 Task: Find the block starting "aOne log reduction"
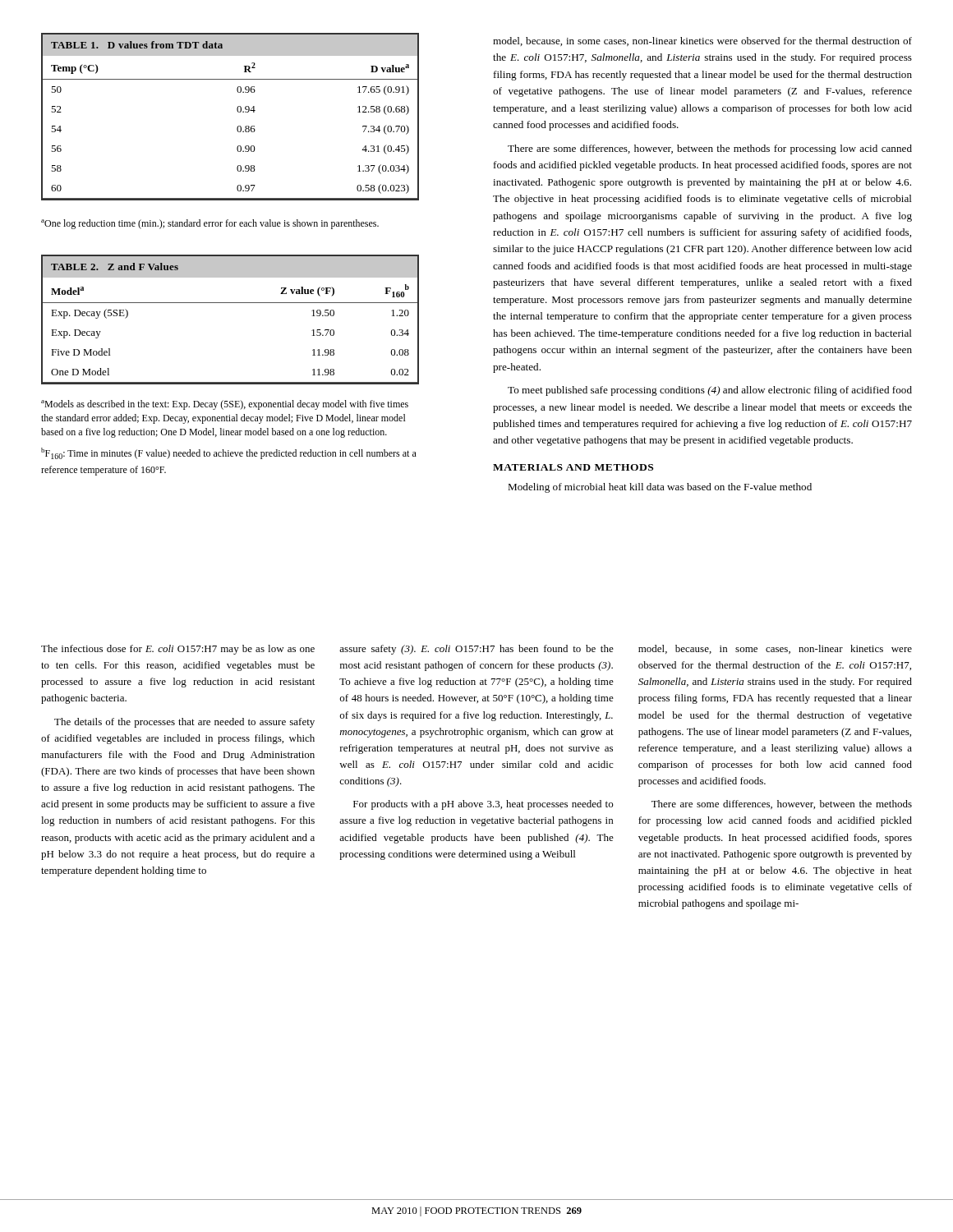point(210,223)
